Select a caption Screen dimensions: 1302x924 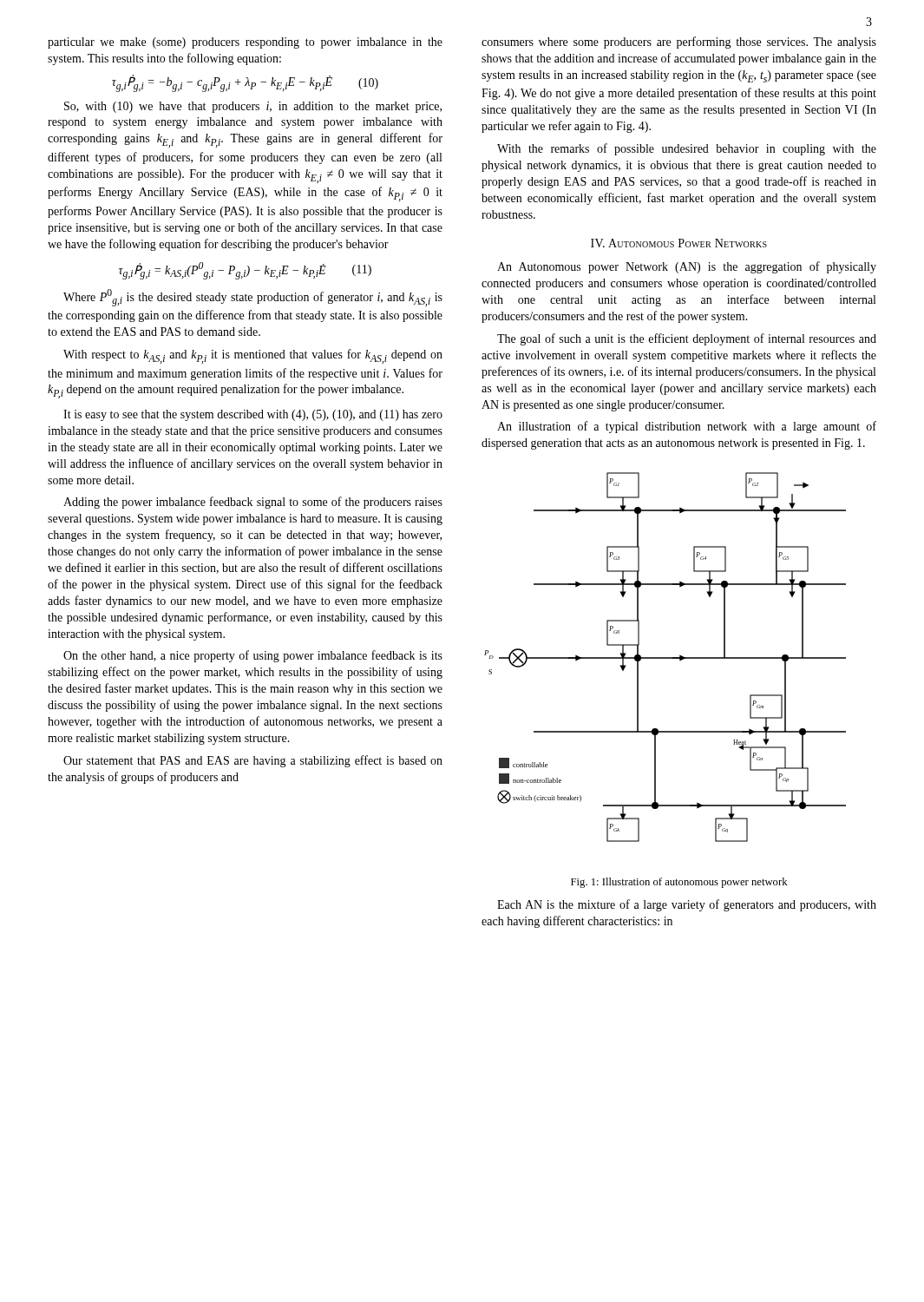point(679,882)
